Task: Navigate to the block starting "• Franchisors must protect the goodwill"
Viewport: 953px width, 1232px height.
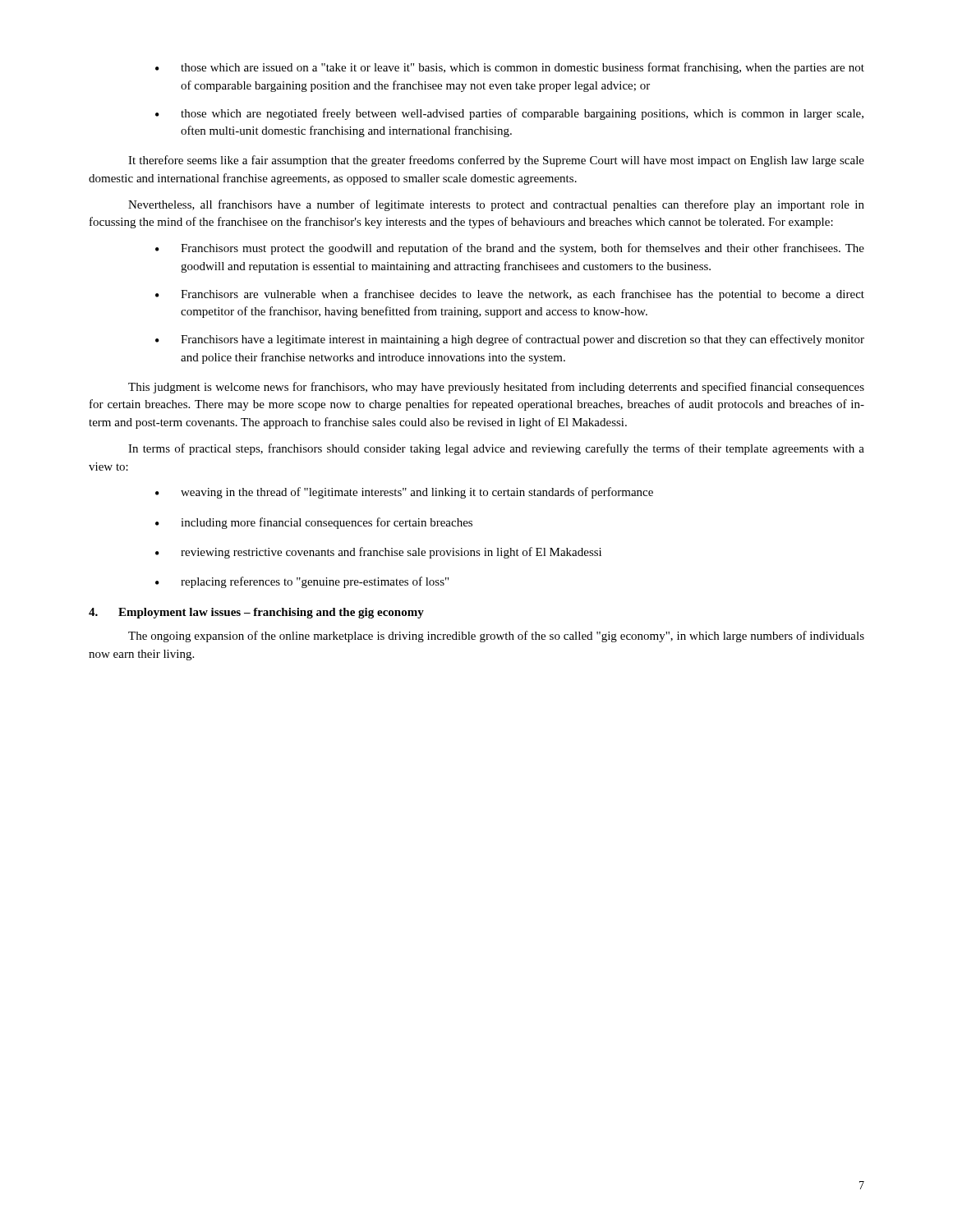Action: [x=476, y=258]
